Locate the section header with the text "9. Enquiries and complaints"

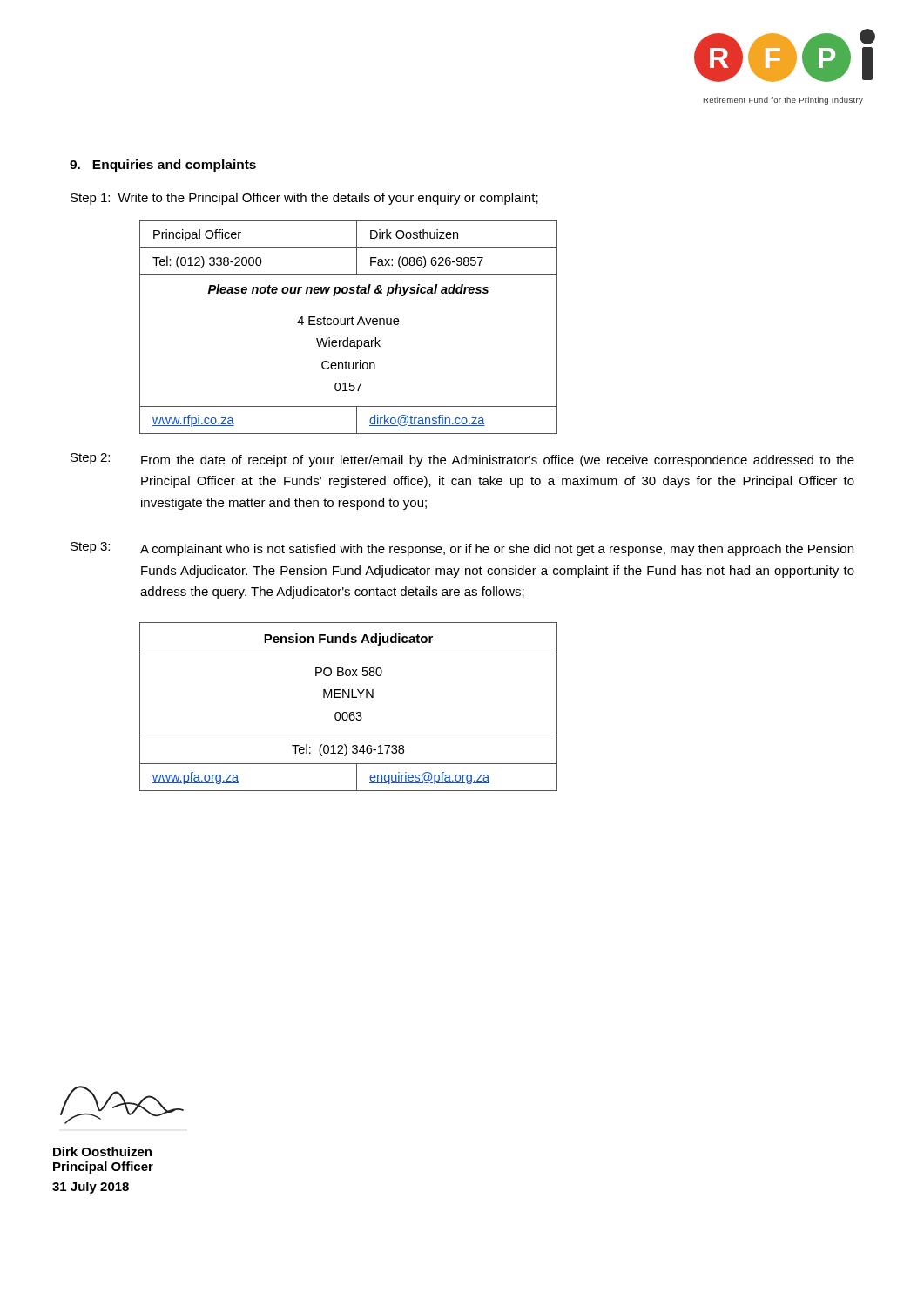[163, 164]
